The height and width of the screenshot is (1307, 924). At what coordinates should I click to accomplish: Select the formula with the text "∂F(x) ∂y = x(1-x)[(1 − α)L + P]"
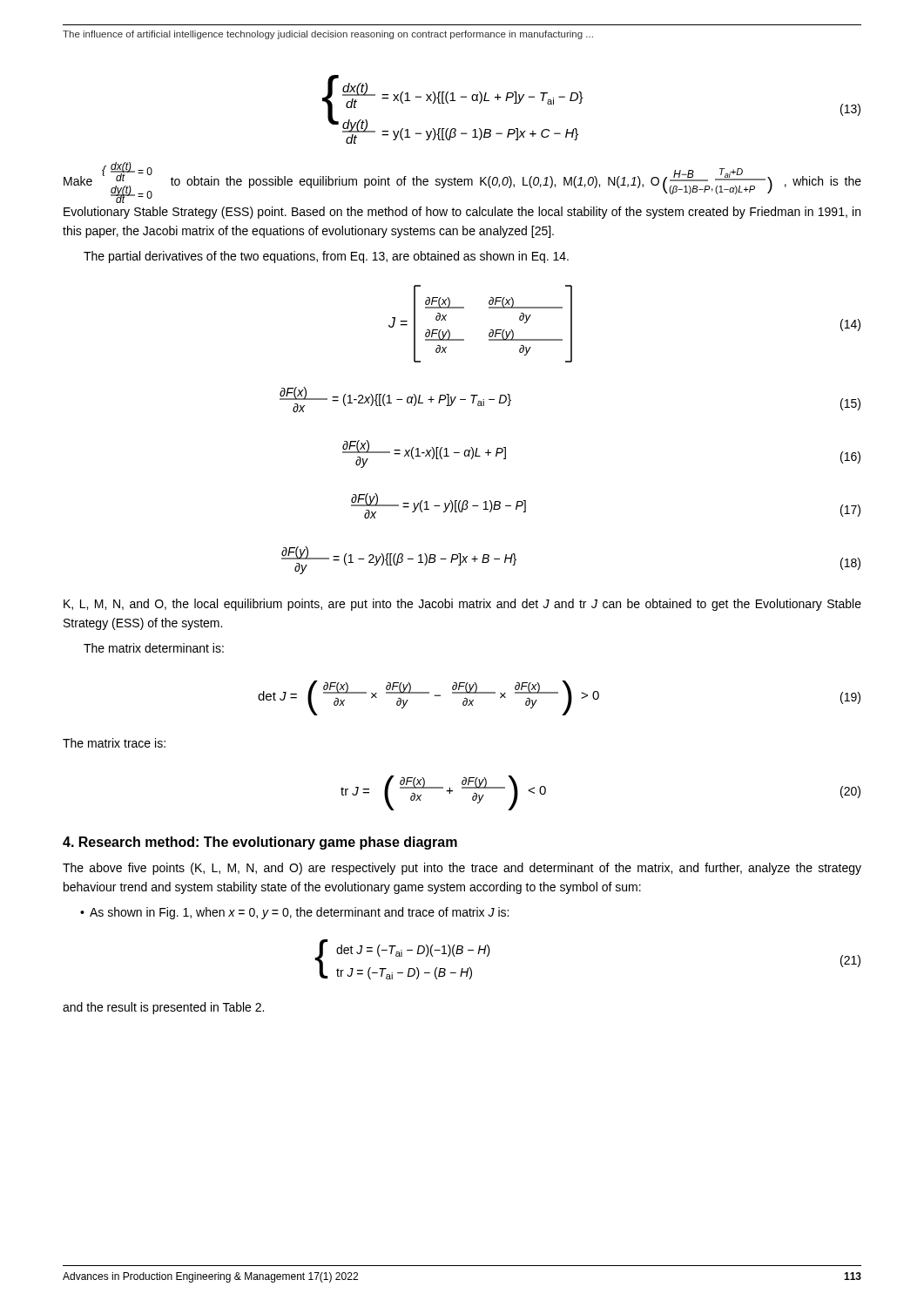pyautogui.click(x=428, y=454)
